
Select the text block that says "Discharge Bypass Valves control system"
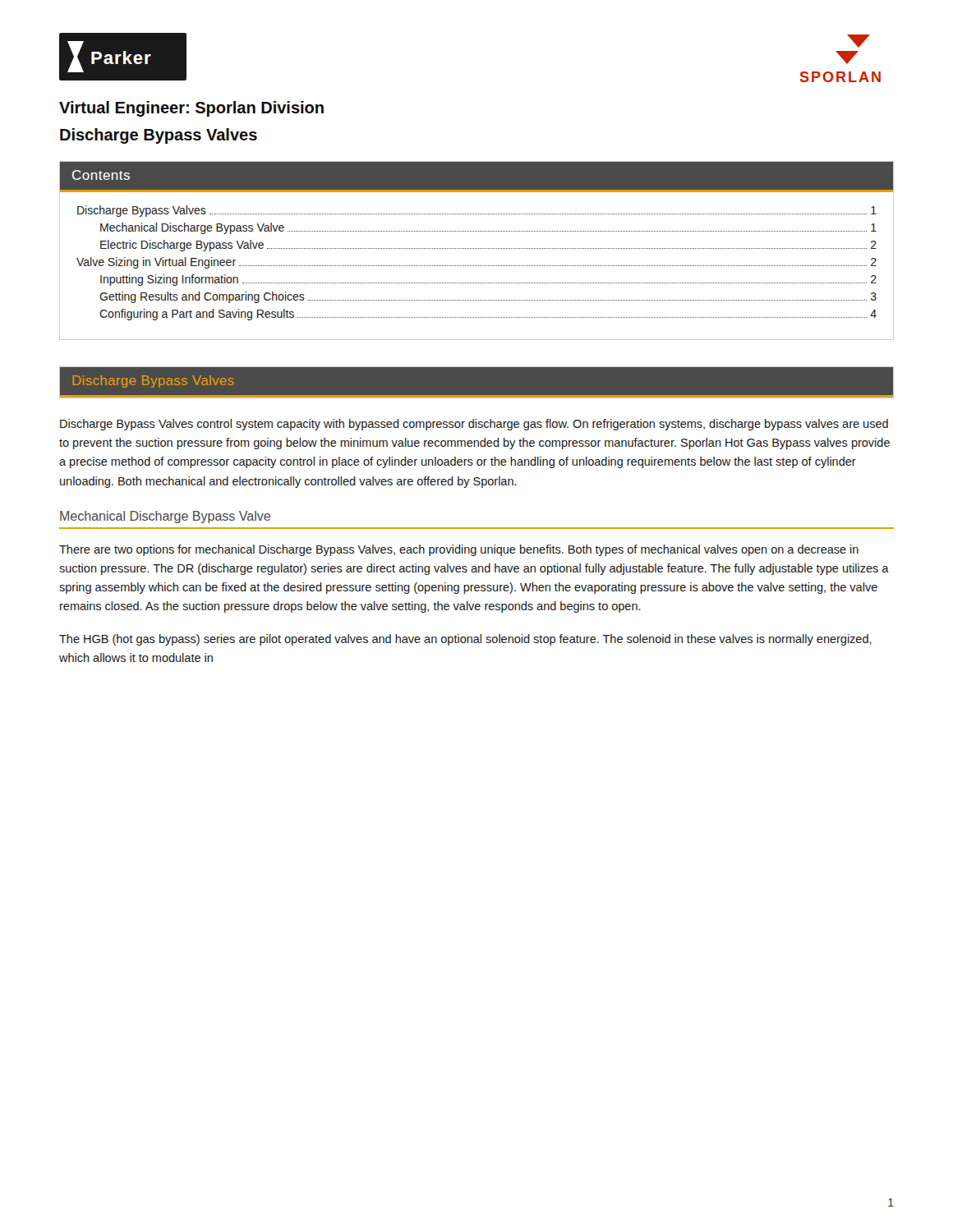(475, 452)
